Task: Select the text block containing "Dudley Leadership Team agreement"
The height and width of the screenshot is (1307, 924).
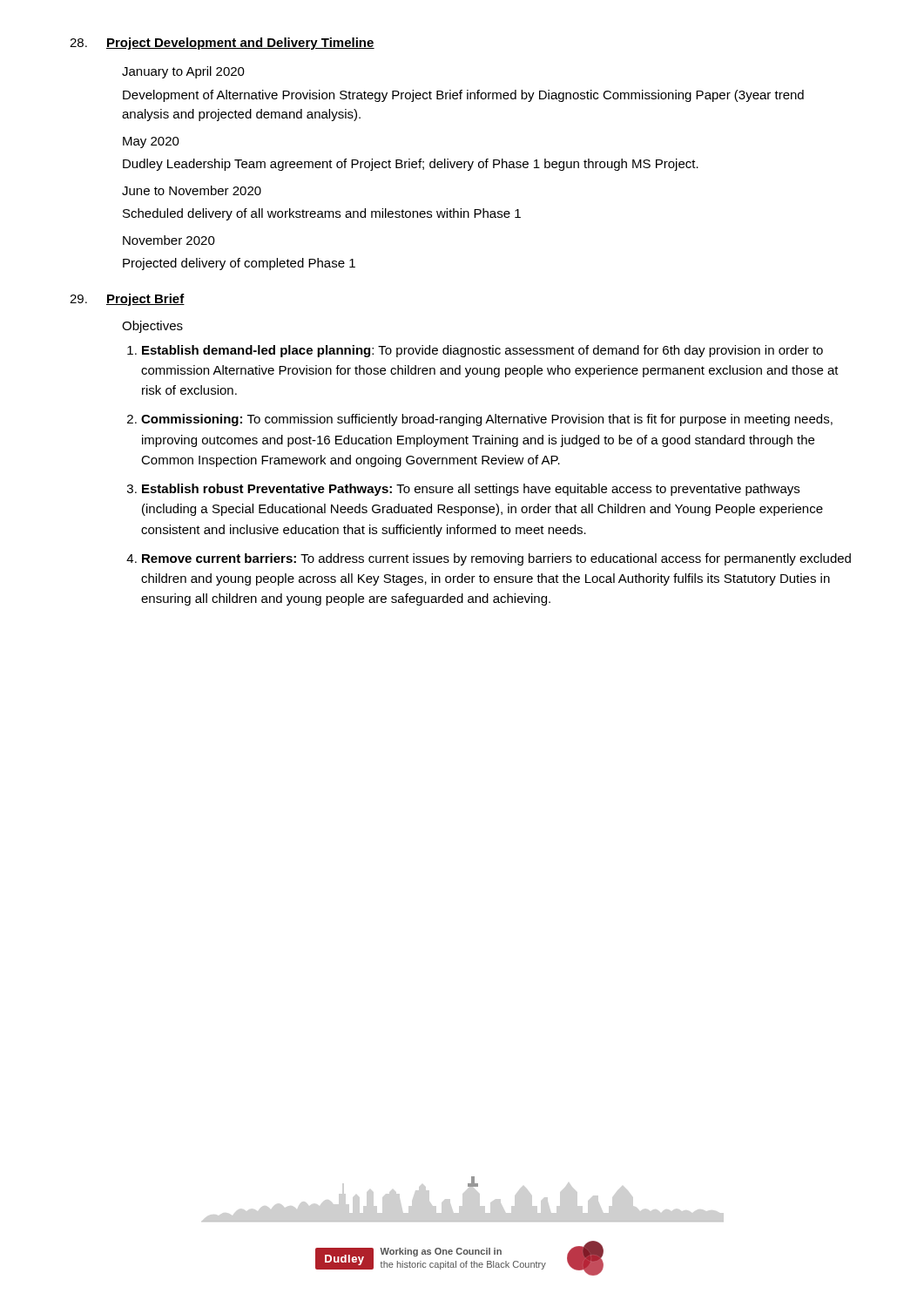Action: [x=410, y=163]
